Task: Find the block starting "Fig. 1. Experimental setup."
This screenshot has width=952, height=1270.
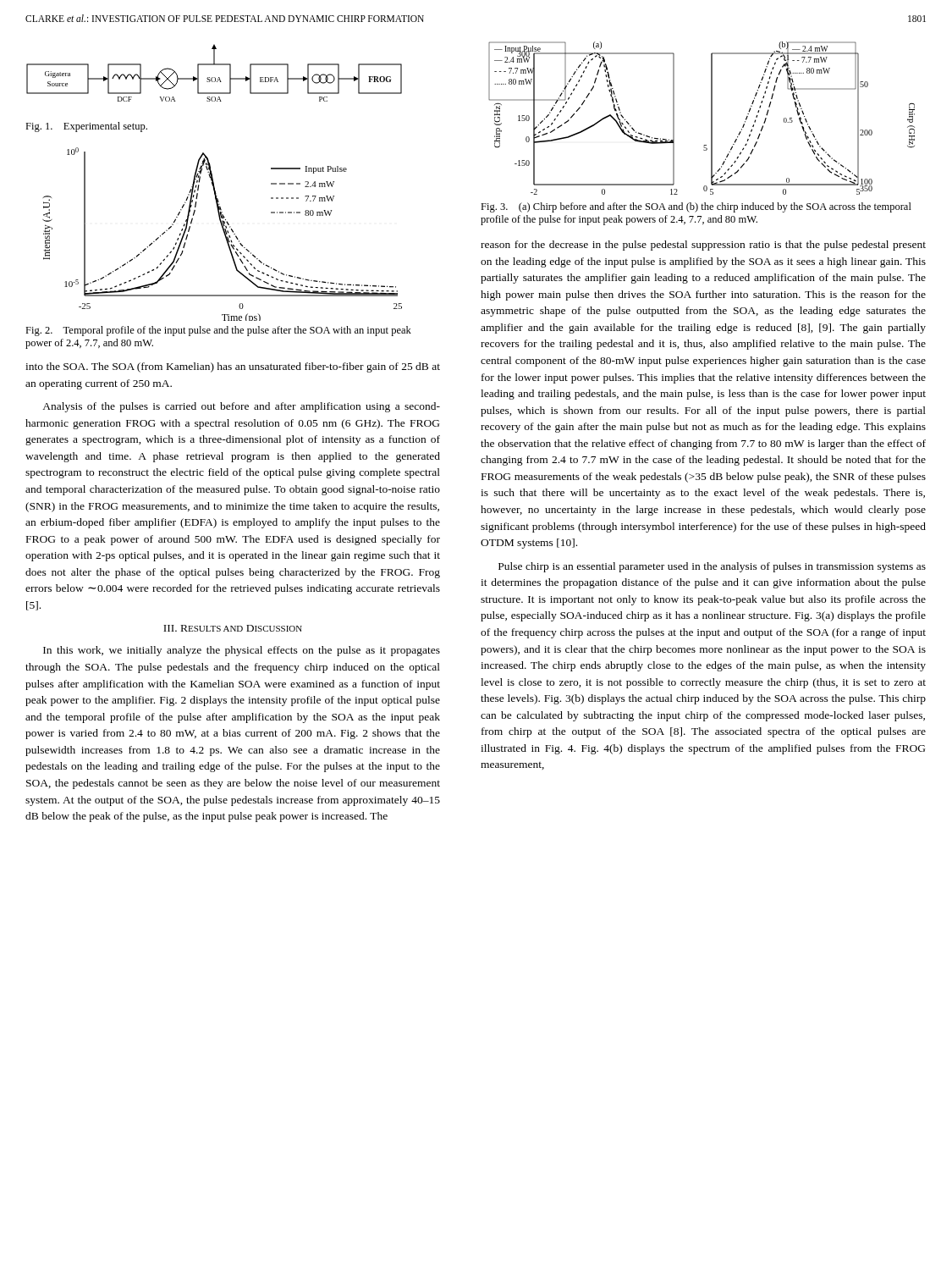Action: pos(87,126)
